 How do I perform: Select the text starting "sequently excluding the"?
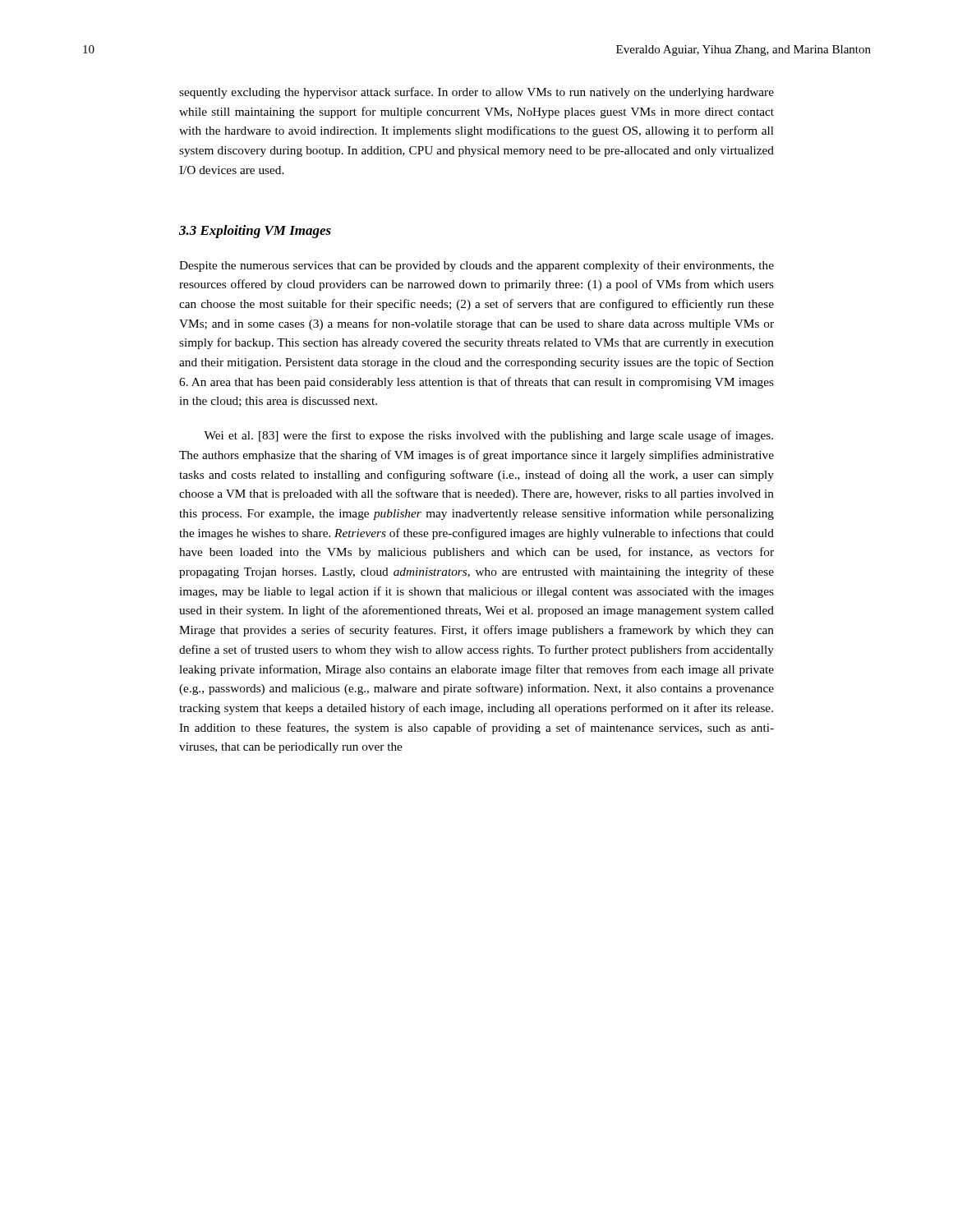tap(476, 131)
